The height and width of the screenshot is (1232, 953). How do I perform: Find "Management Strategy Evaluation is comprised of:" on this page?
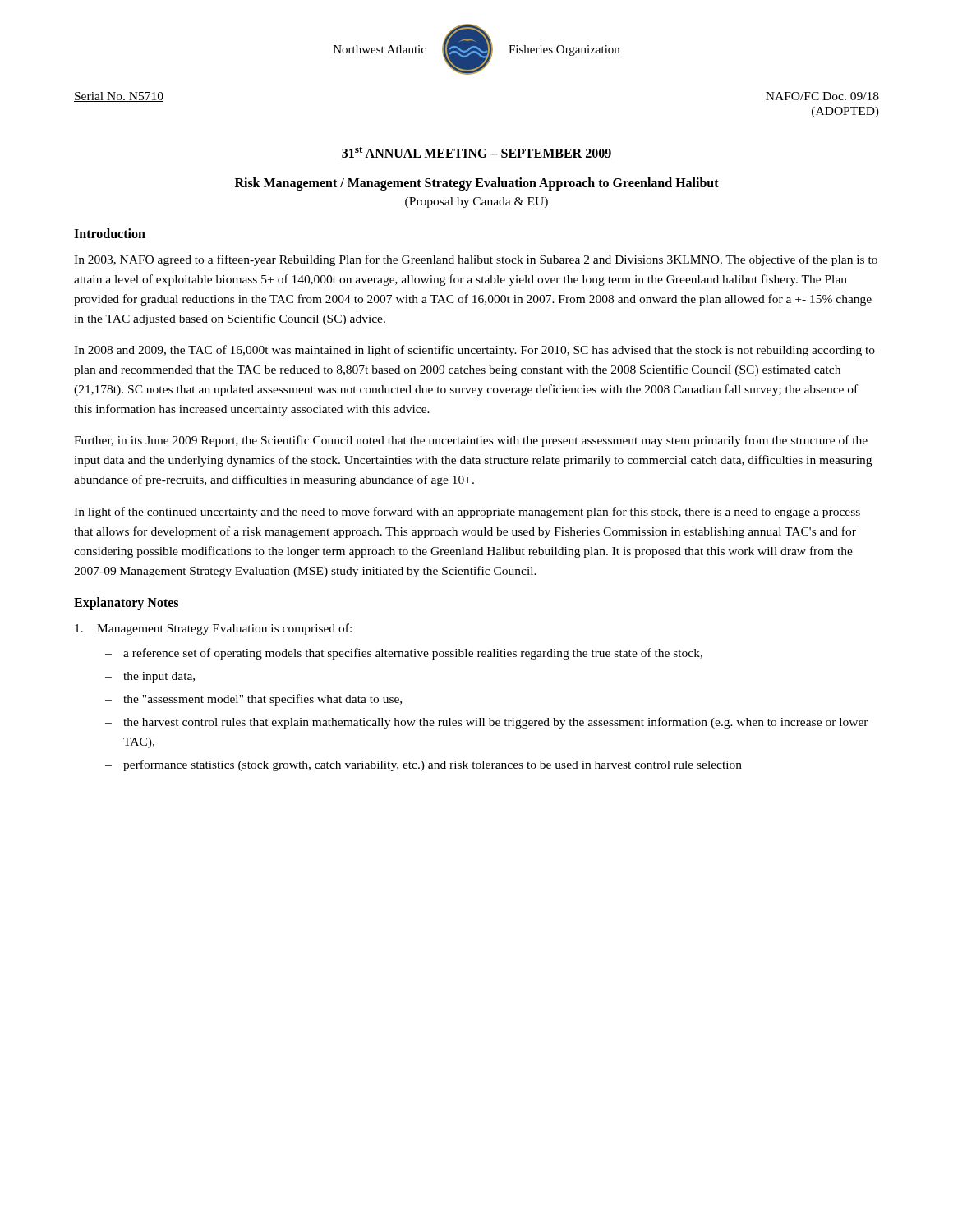point(213,628)
